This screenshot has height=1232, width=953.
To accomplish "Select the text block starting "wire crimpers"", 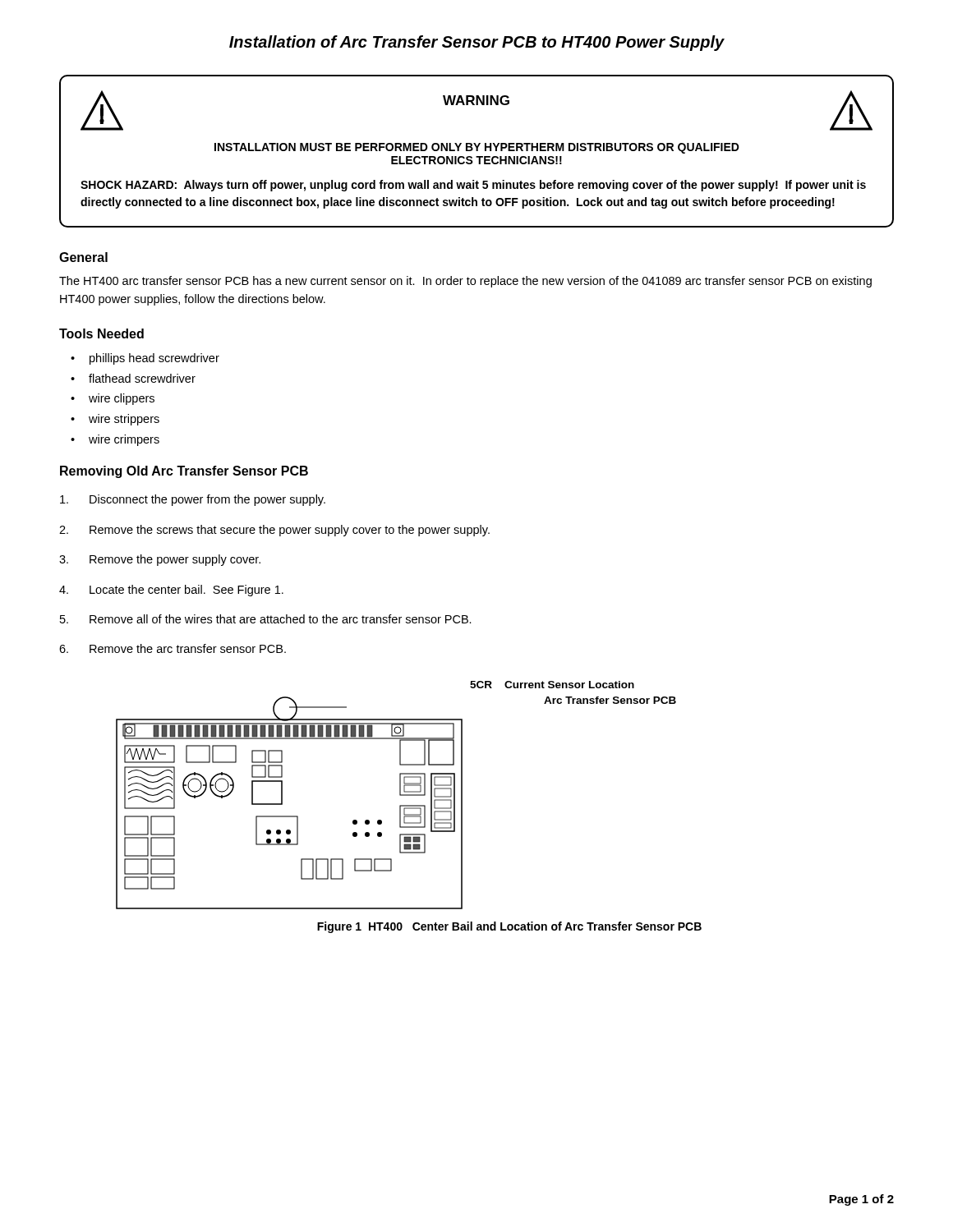I will click(x=124, y=439).
